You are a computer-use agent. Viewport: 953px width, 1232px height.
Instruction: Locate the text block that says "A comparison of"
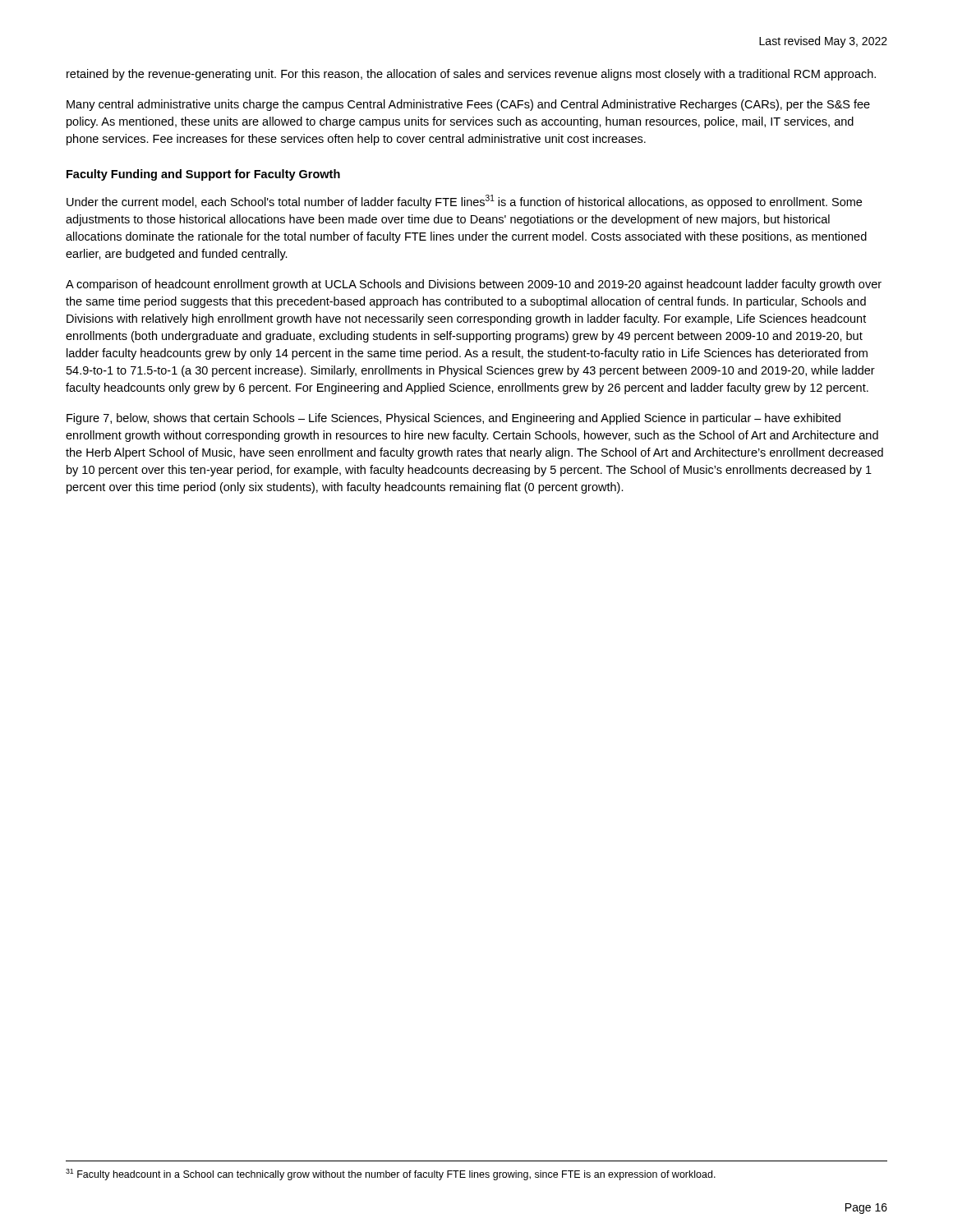[x=474, y=336]
